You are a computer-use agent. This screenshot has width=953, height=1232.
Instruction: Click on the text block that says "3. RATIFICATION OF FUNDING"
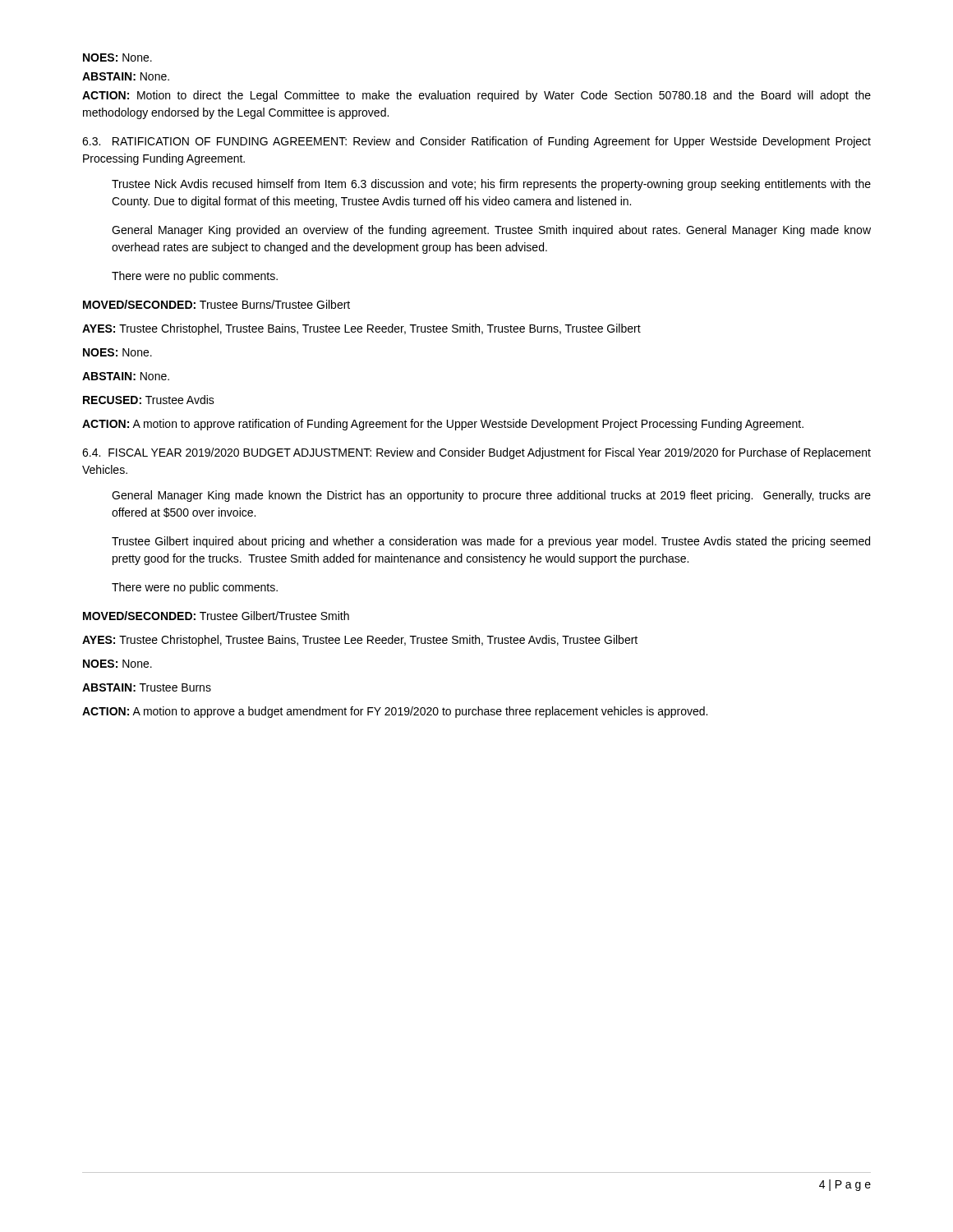476,150
